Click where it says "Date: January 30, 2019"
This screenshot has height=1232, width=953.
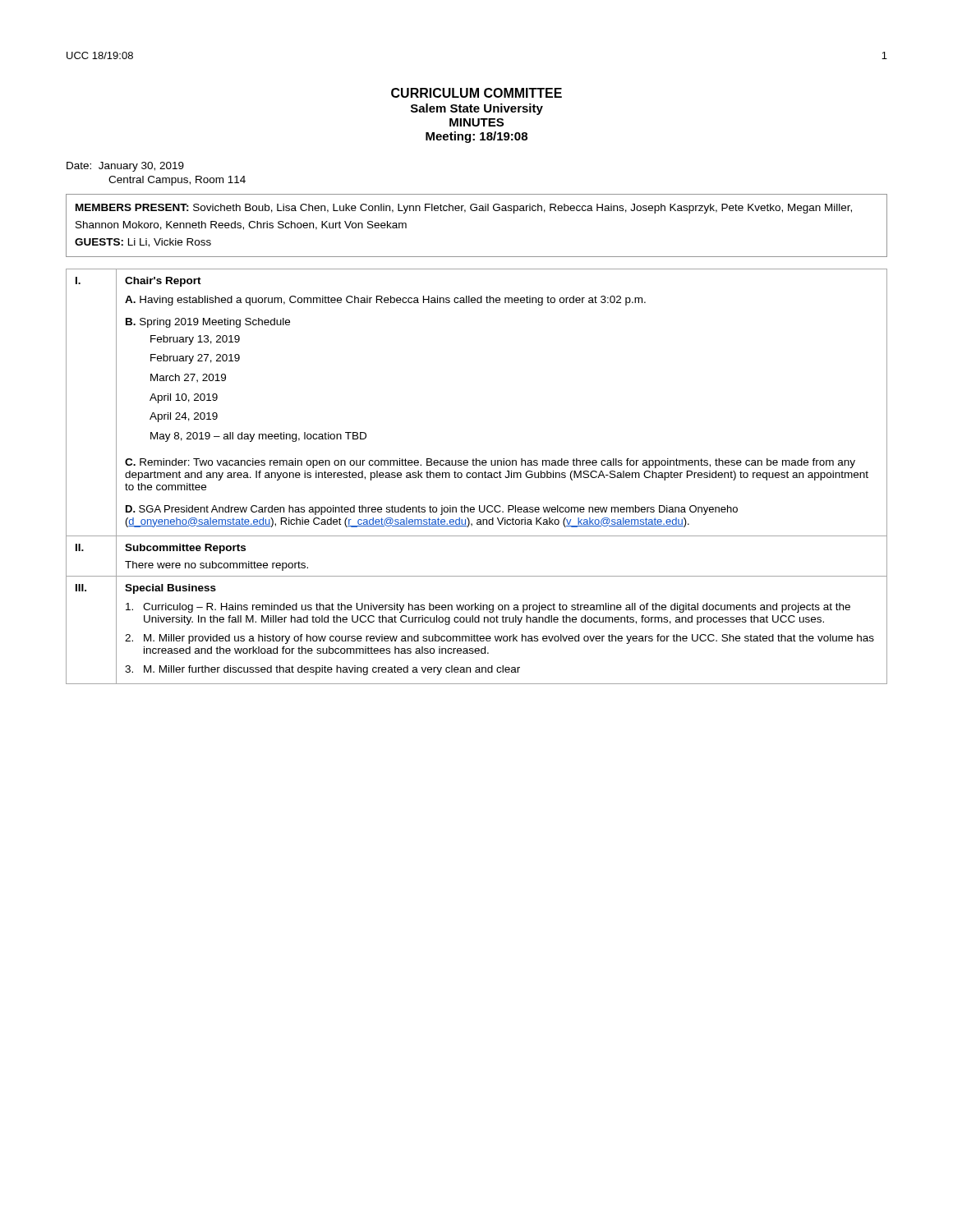coord(125,165)
